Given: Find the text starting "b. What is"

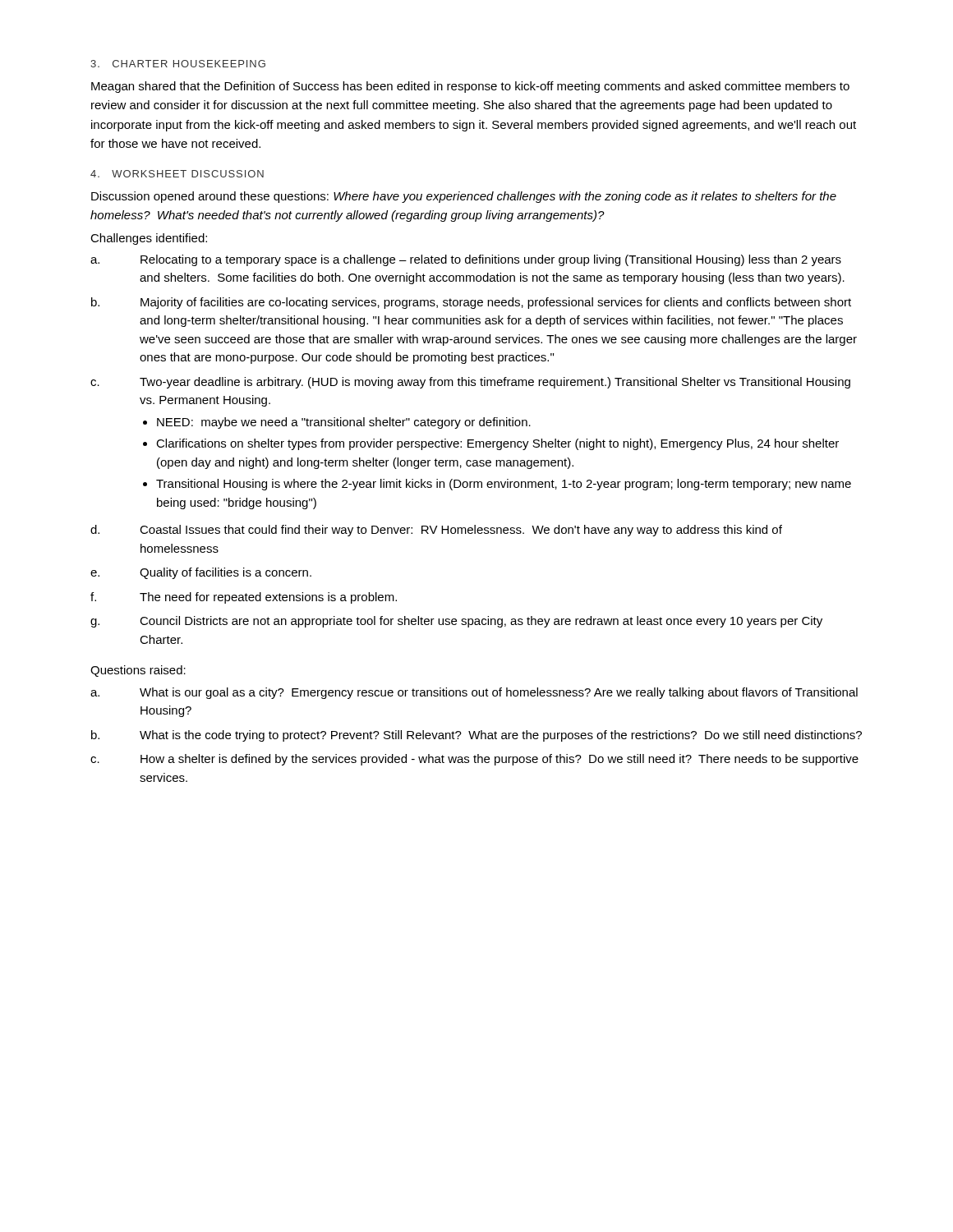Looking at the screenshot, I should pos(476,735).
